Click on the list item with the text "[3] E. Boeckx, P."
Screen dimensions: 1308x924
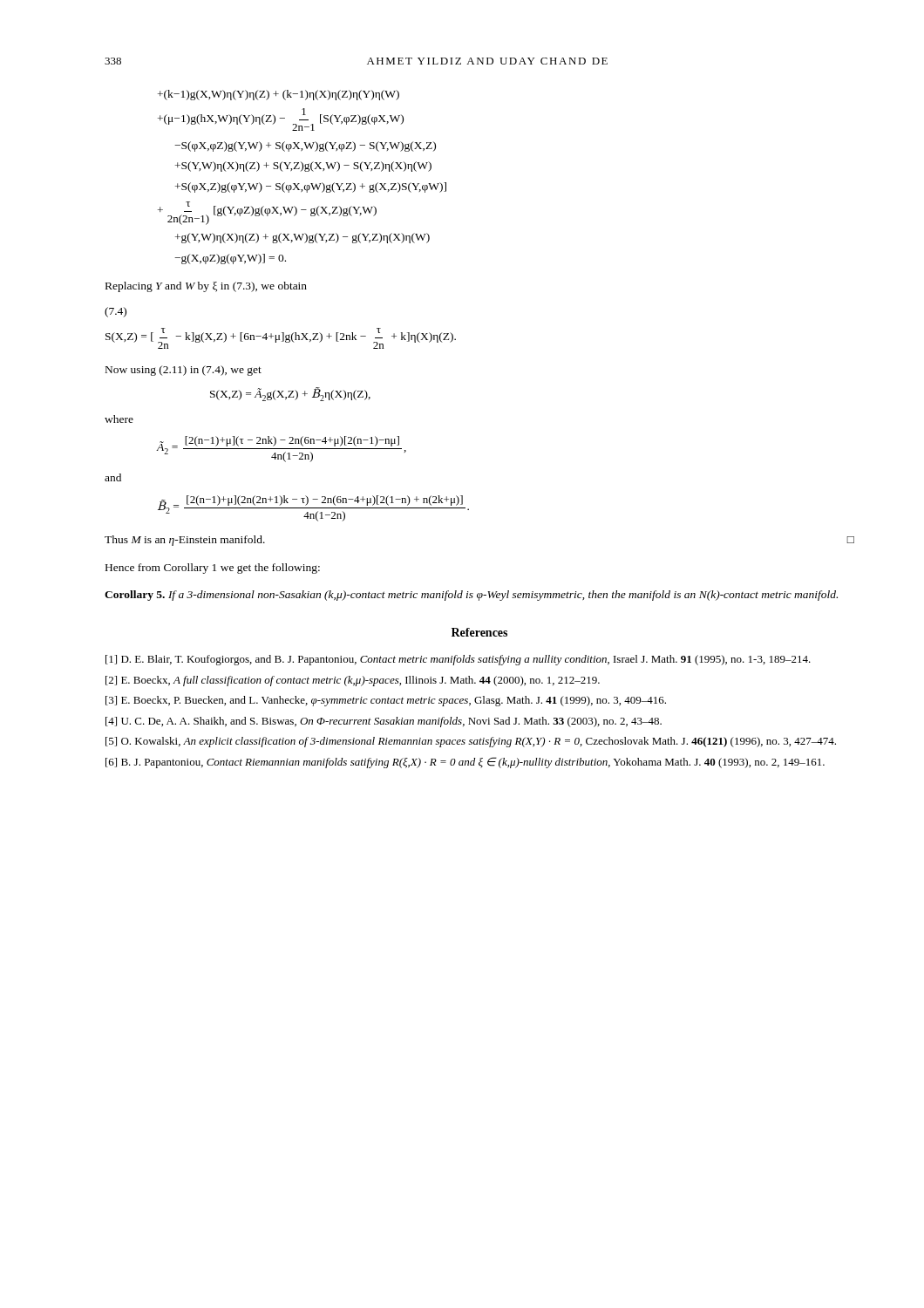coord(386,700)
